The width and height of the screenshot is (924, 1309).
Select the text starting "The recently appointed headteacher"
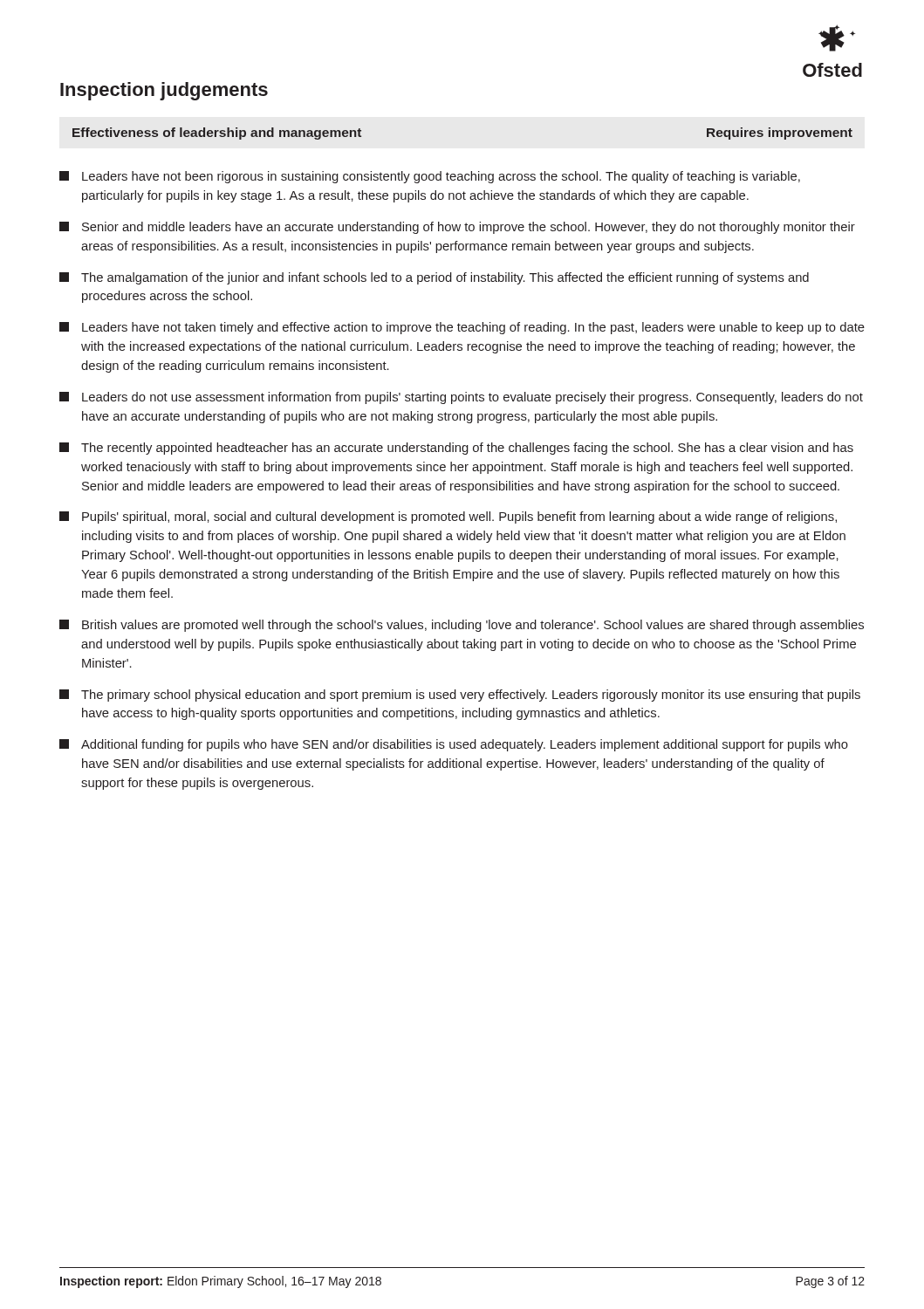462,467
